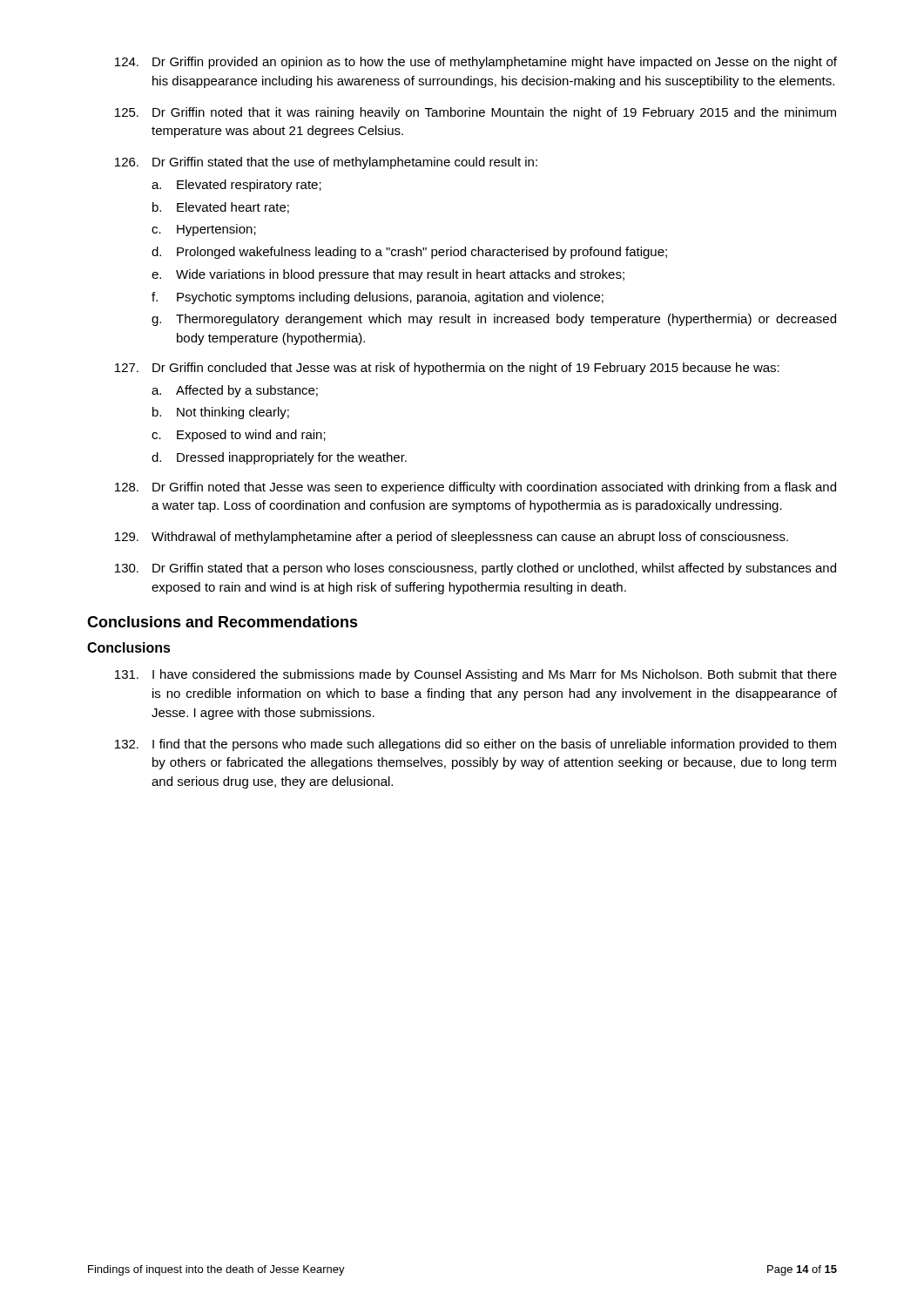Screen dimensions: 1307x924
Task: Point to the region starting "128. Dr Griffin noted that"
Action: click(x=462, y=496)
